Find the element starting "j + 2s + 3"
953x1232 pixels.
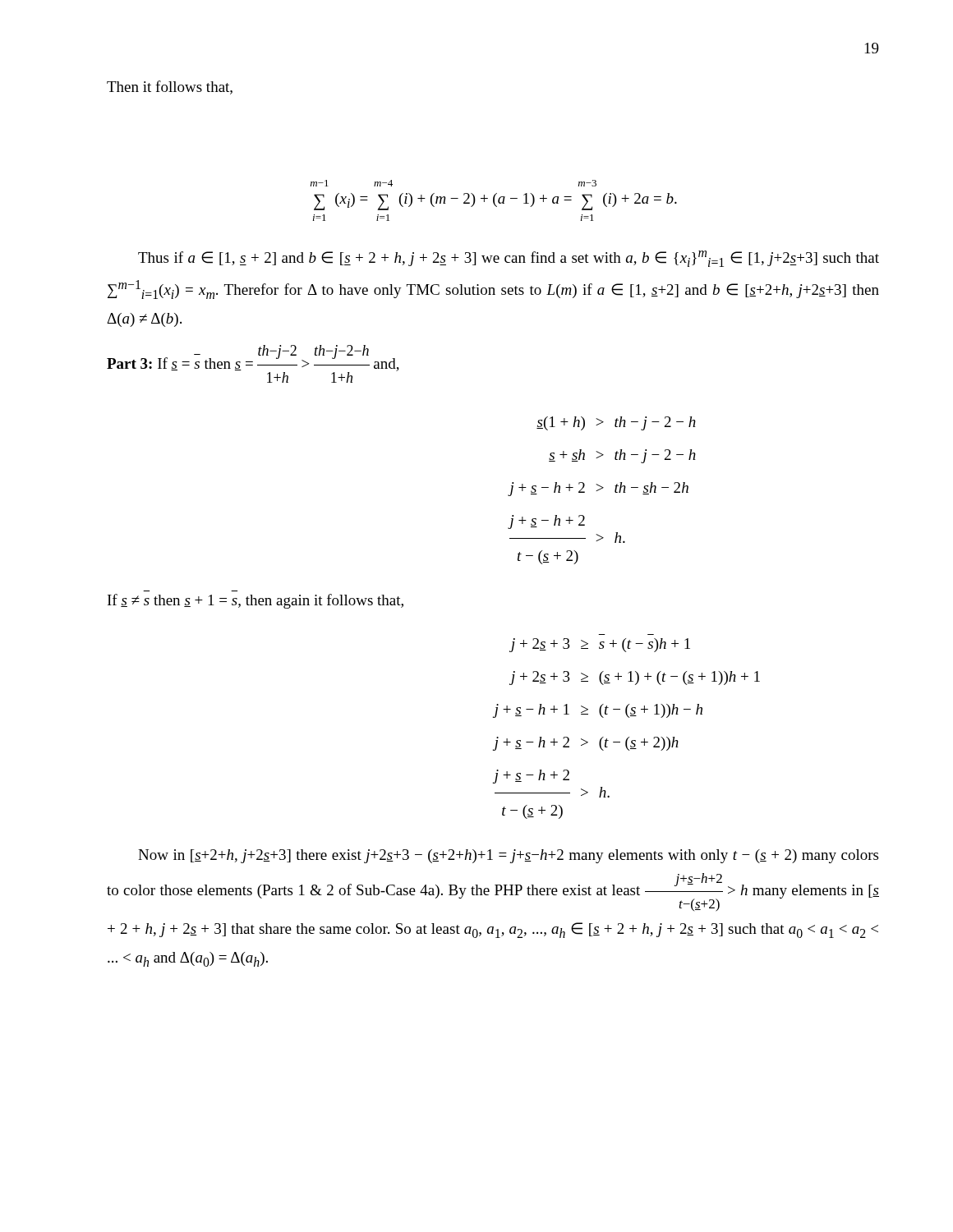click(493, 727)
